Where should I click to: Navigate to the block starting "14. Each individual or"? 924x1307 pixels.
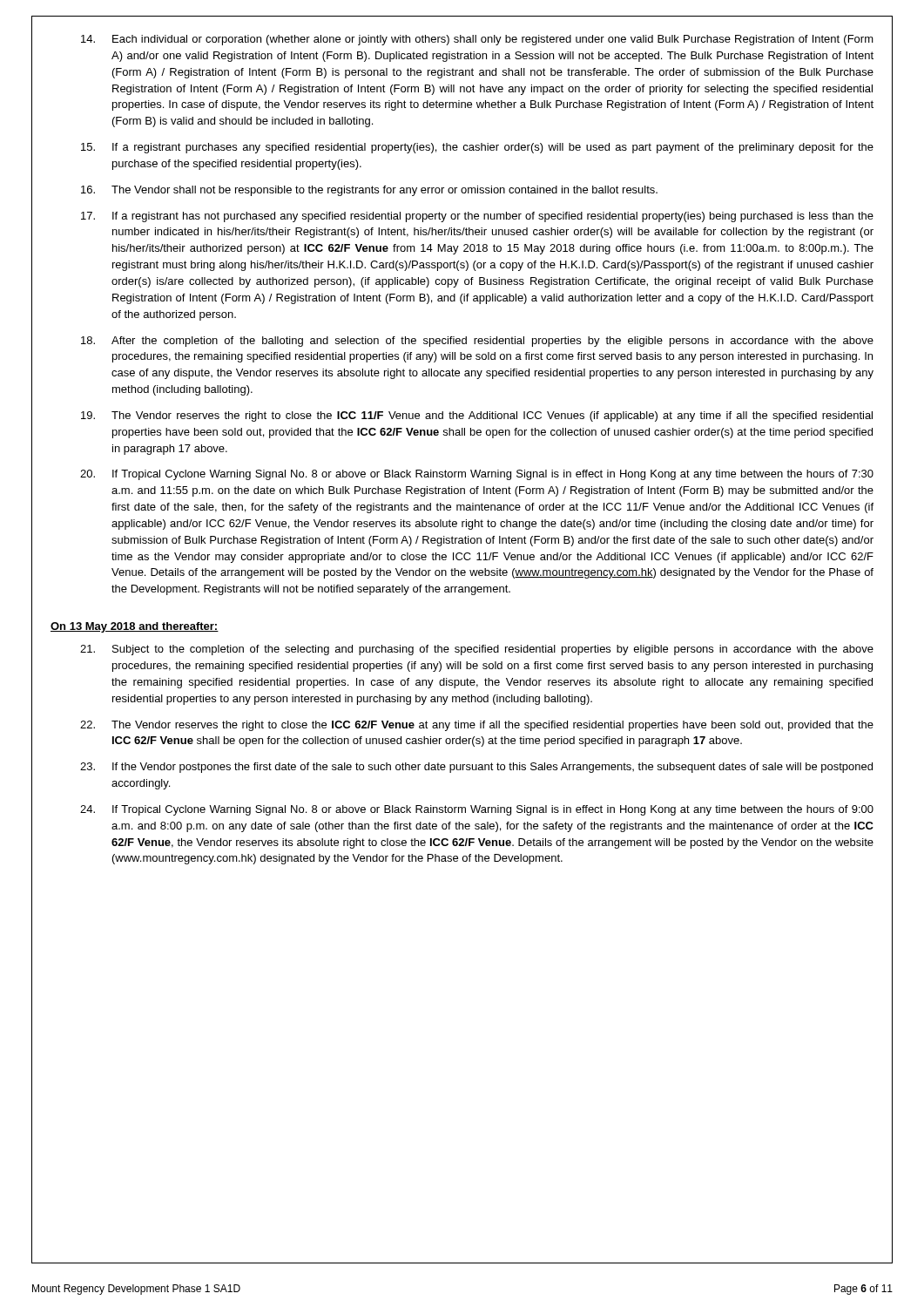click(462, 81)
